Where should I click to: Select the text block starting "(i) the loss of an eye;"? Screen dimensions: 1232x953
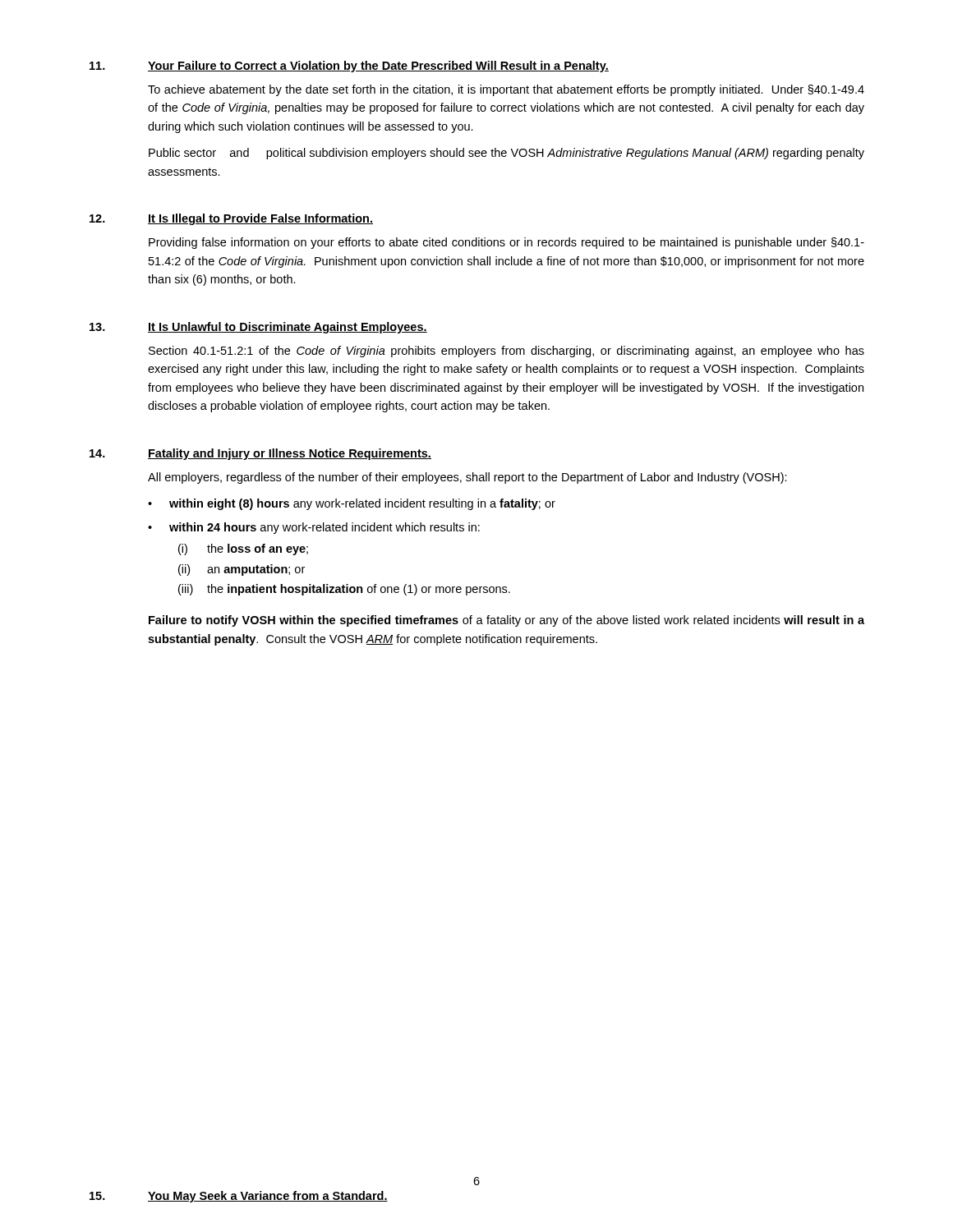[x=243, y=549]
